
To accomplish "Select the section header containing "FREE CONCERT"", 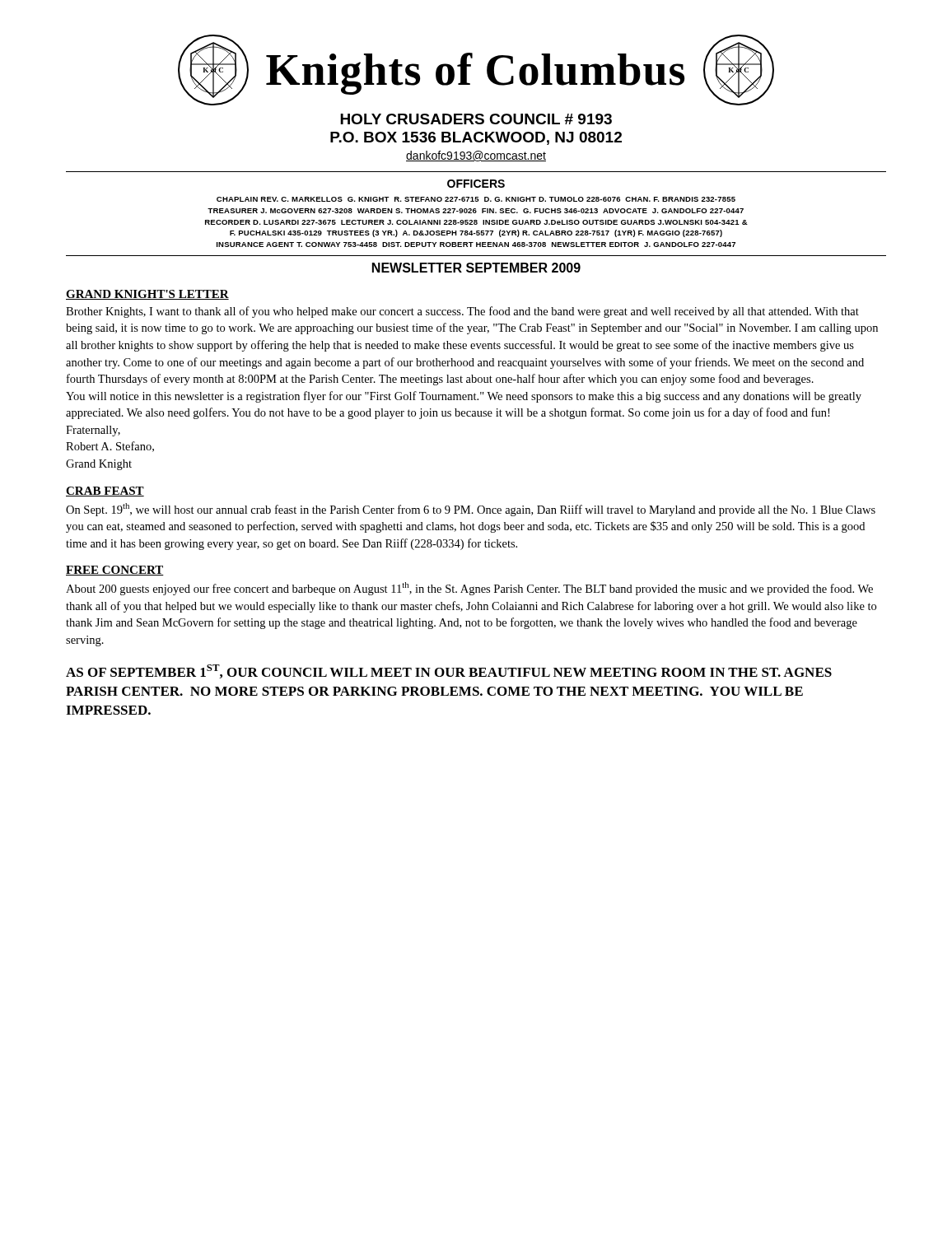I will tap(115, 570).
